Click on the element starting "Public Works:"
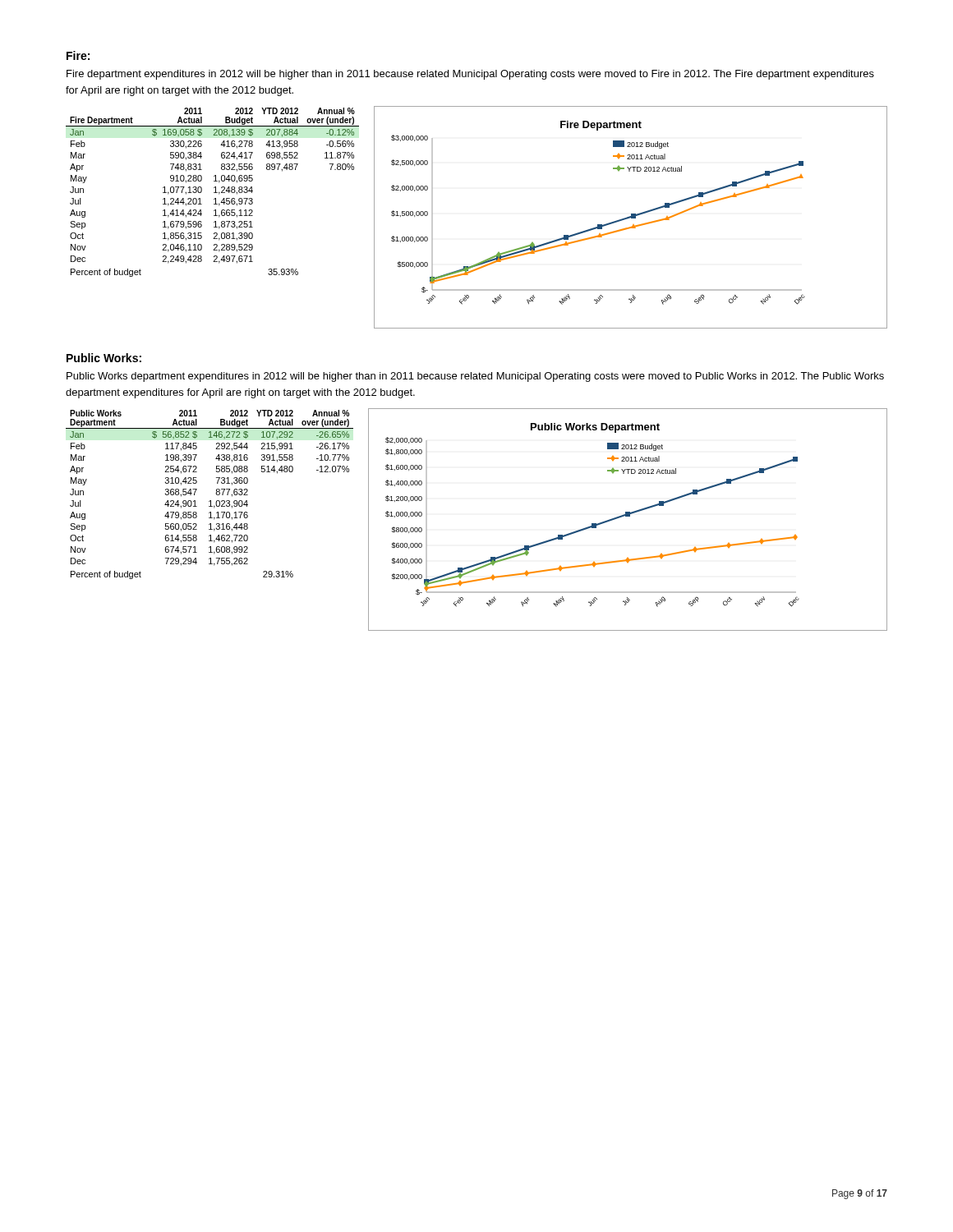This screenshot has height=1232, width=953. (104, 358)
